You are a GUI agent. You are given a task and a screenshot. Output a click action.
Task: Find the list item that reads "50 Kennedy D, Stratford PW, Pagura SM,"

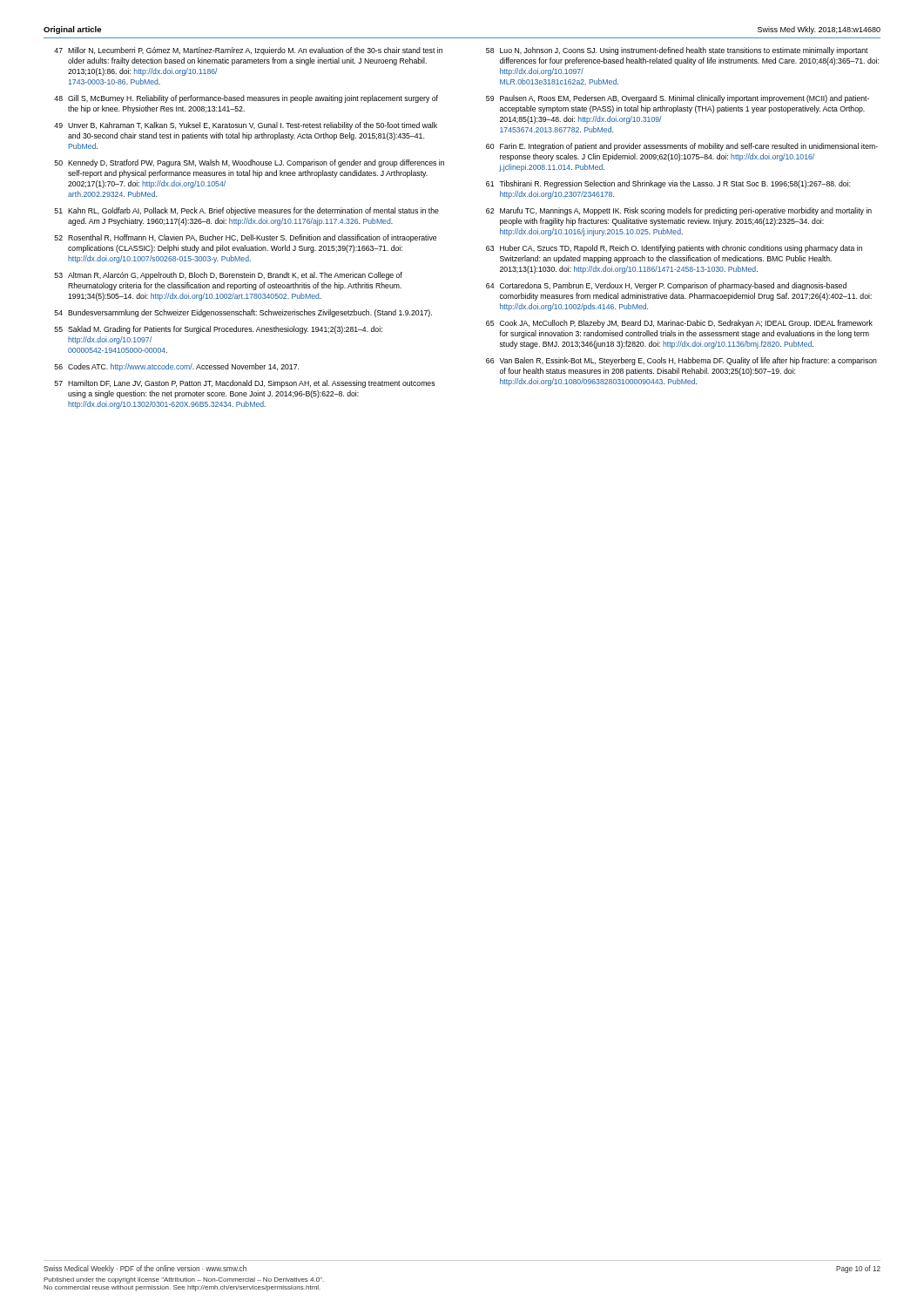click(x=246, y=179)
